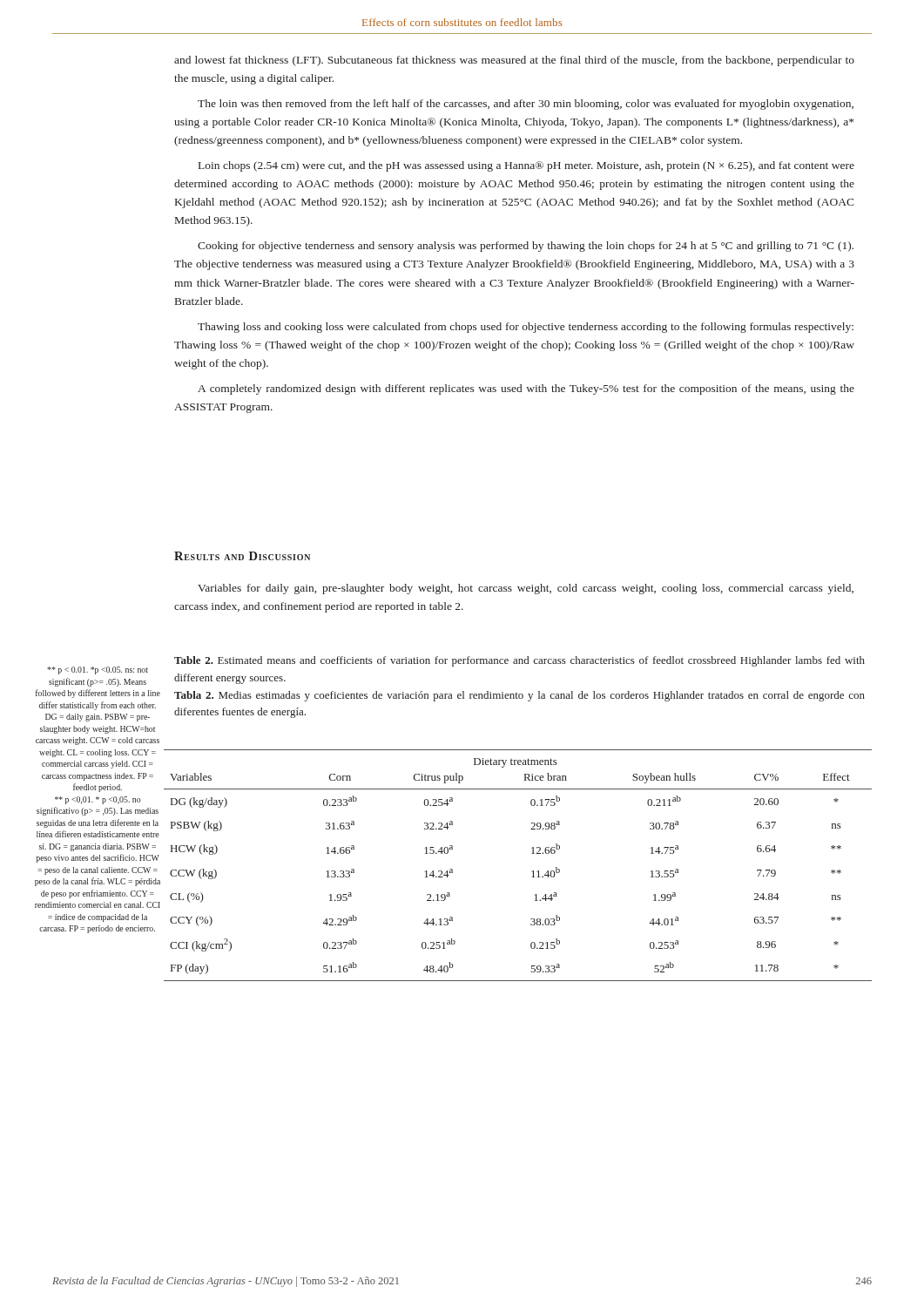924x1307 pixels.
Task: Navigate to the passage starting "p = .05). Means followed by different"
Action: (98, 799)
